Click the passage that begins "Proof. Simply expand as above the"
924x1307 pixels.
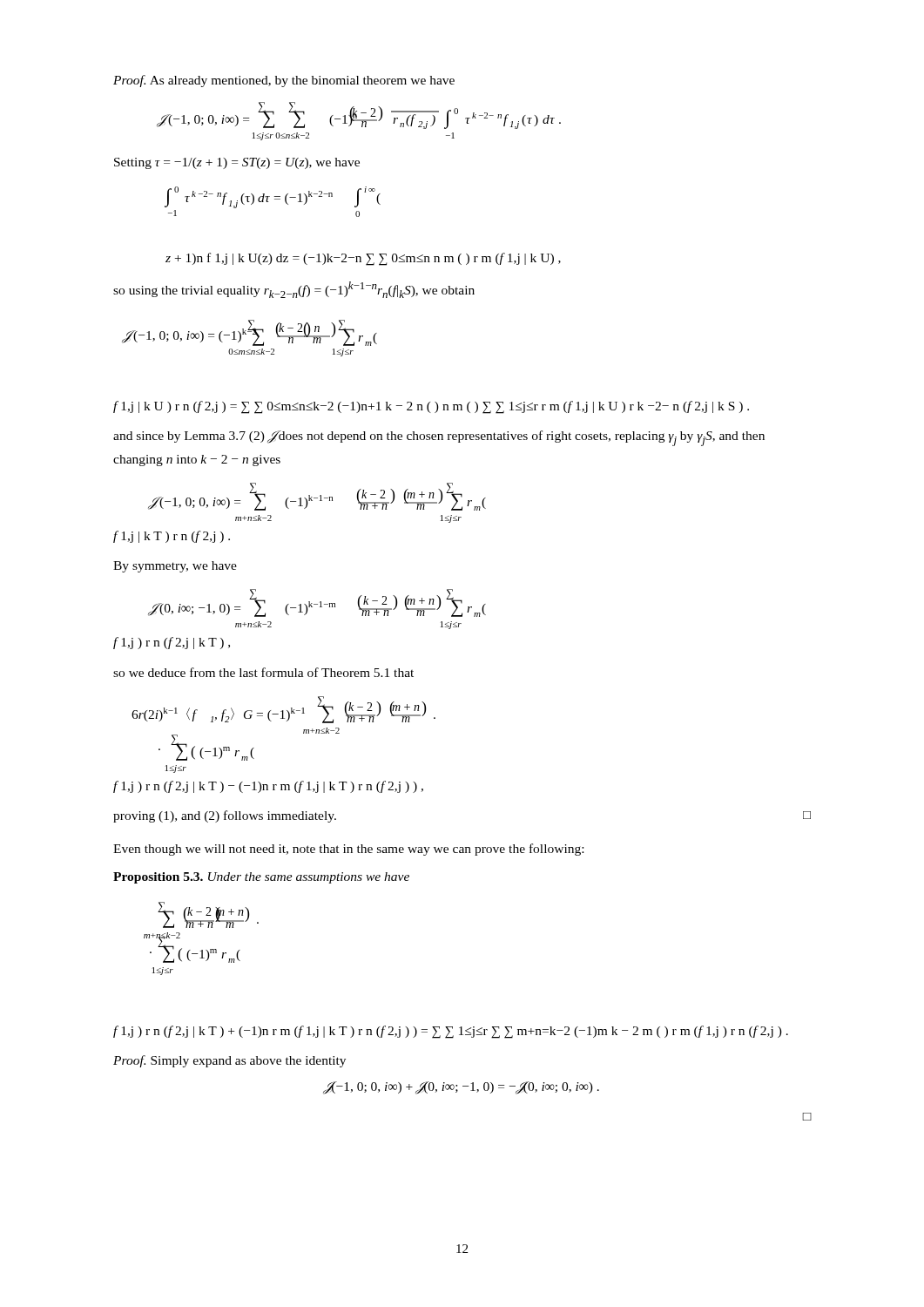[230, 1060]
